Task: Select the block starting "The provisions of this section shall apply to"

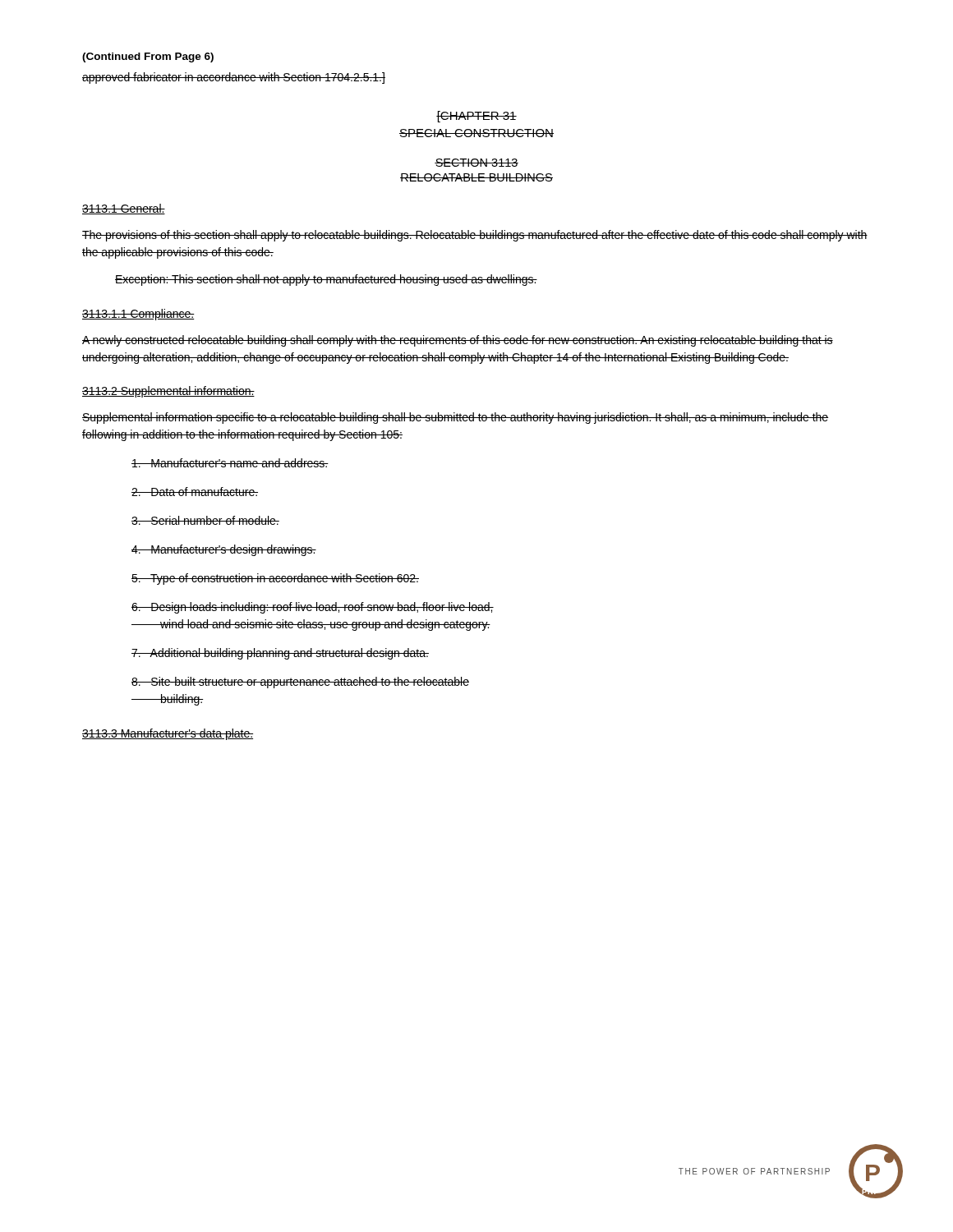Action: coord(476,244)
